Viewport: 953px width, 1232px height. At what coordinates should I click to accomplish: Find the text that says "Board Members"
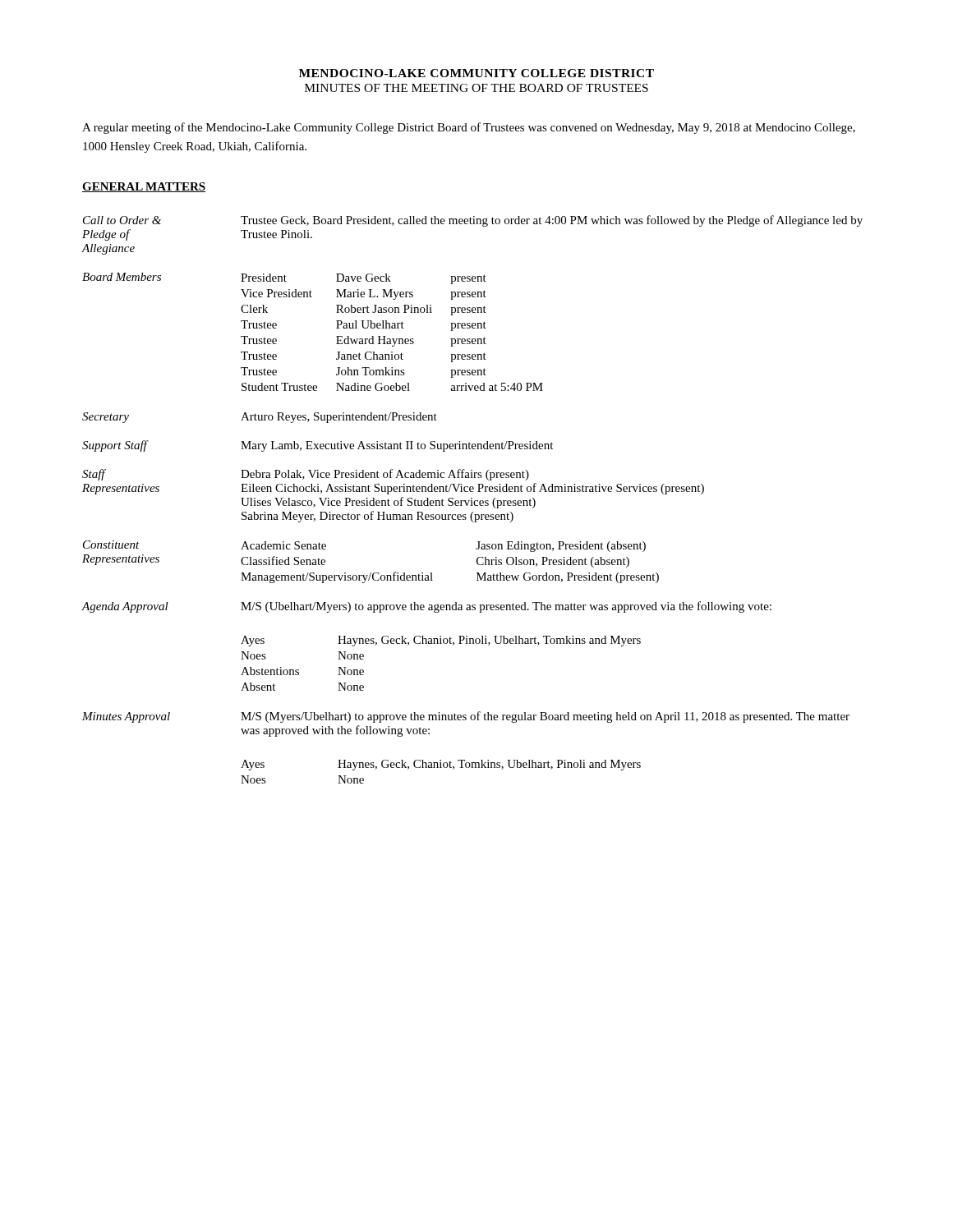tap(122, 277)
